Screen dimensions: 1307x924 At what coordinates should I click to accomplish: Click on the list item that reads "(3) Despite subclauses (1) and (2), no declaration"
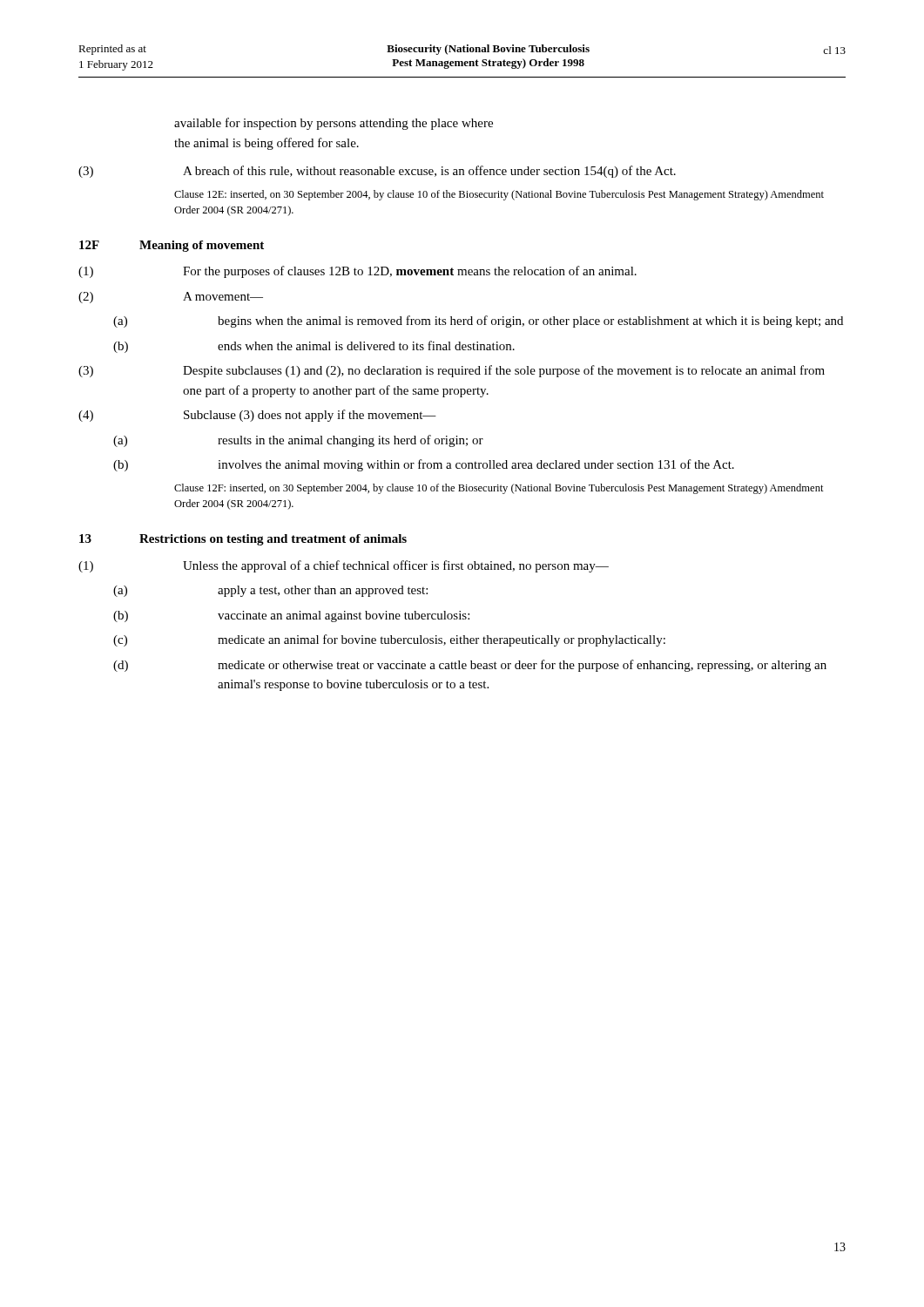pos(462,381)
